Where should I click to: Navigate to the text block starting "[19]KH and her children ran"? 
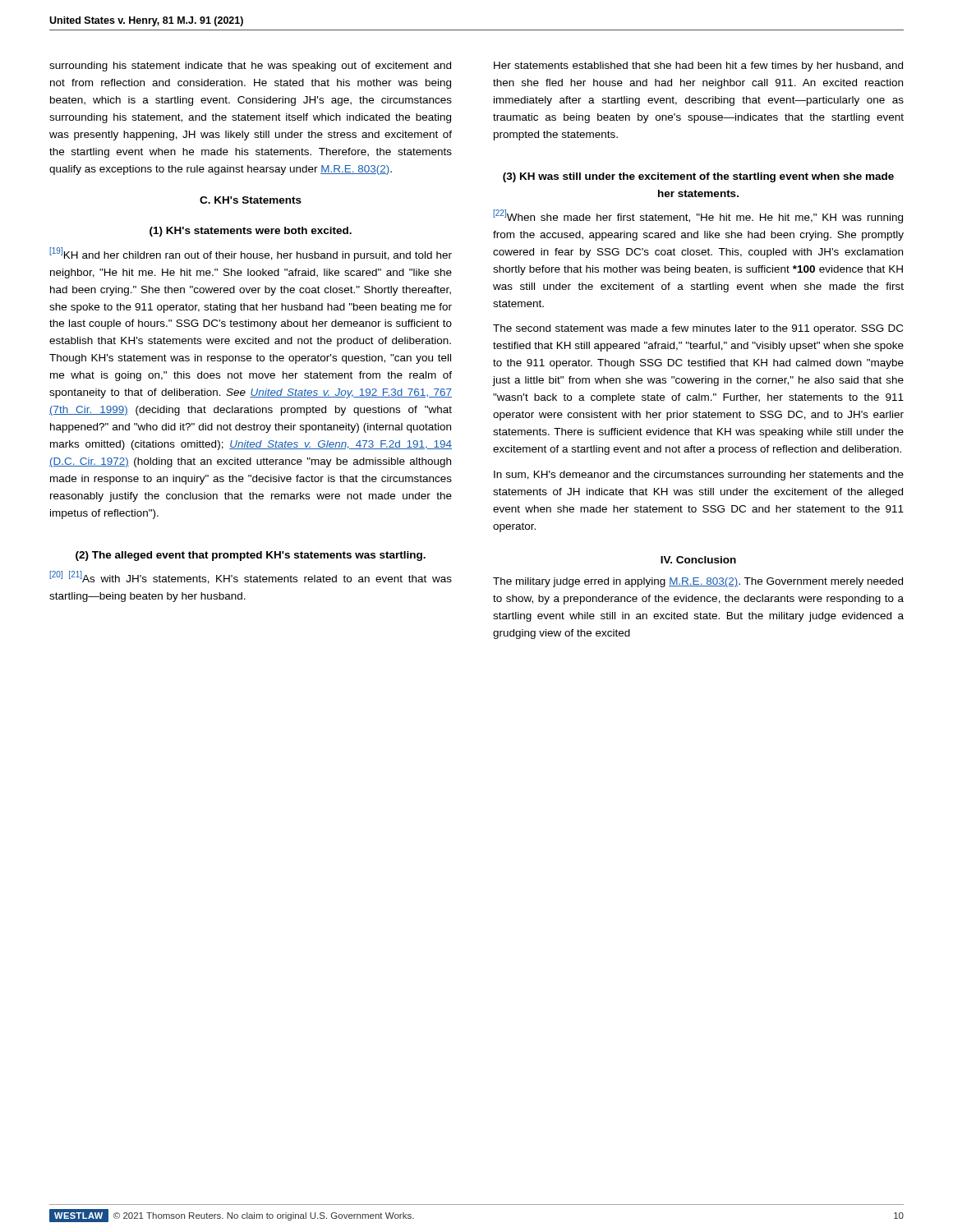251,384
